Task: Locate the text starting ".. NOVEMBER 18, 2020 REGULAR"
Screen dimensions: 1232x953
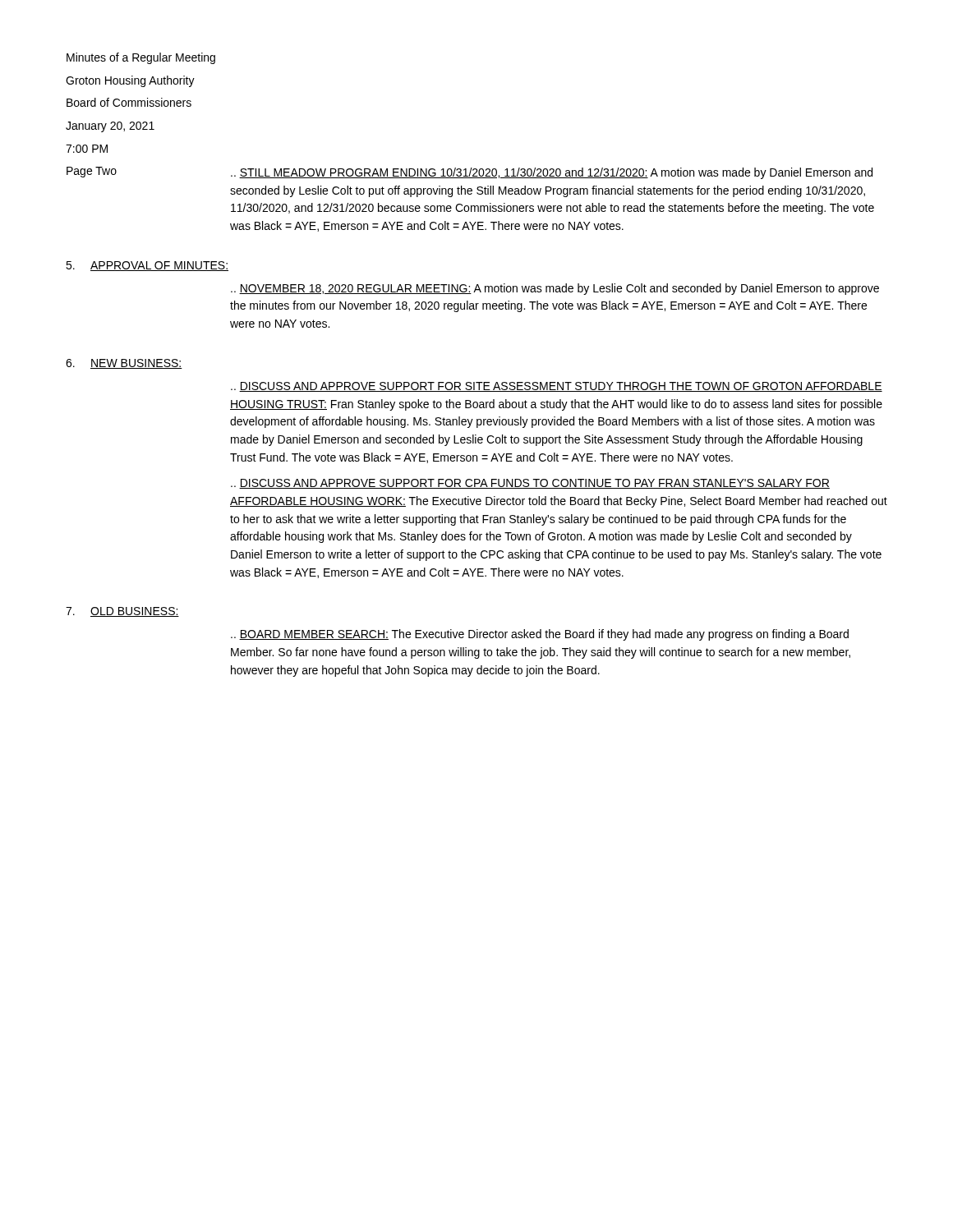Action: [559, 307]
